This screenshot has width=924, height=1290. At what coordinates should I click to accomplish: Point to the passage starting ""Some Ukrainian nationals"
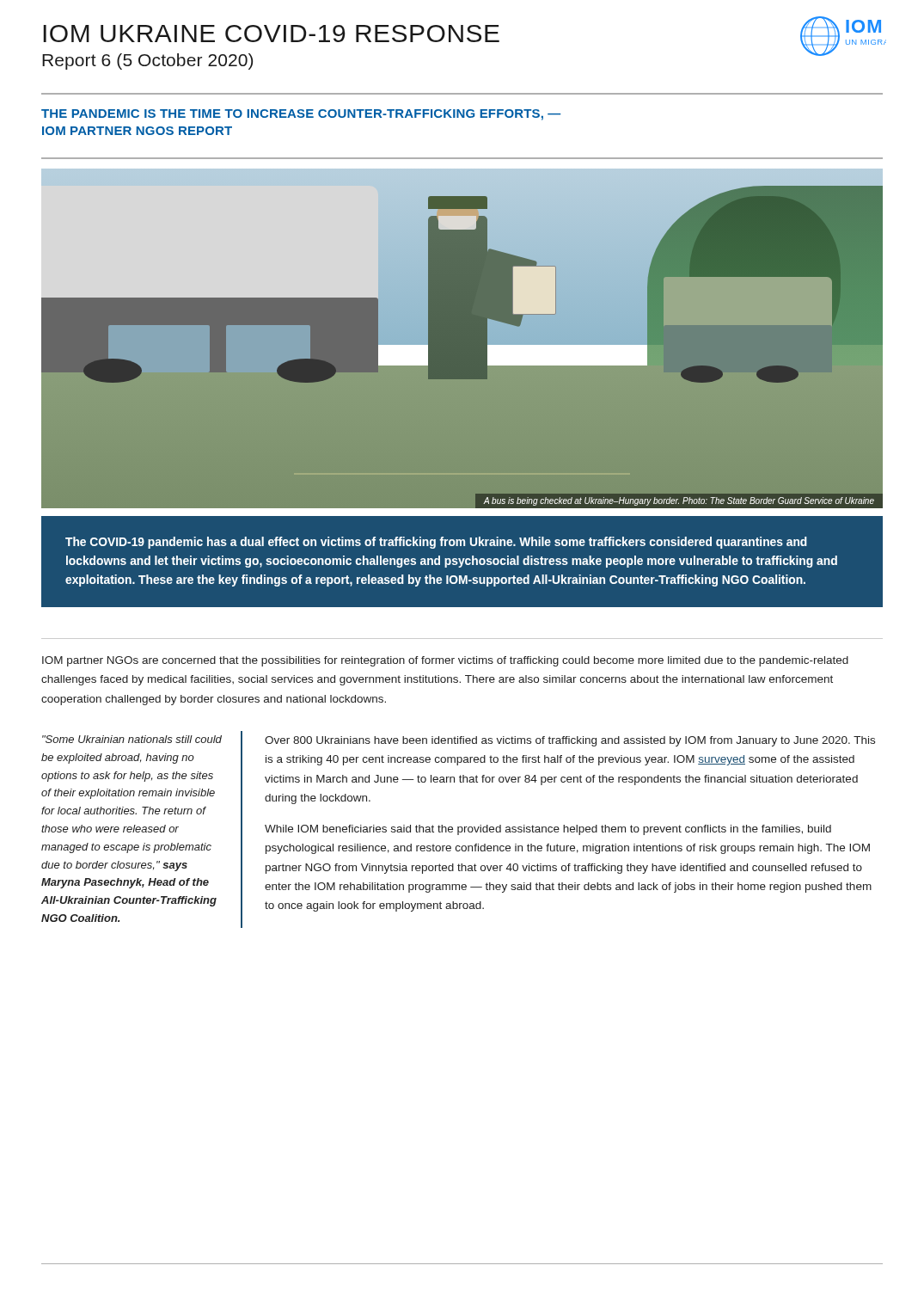pos(132,829)
